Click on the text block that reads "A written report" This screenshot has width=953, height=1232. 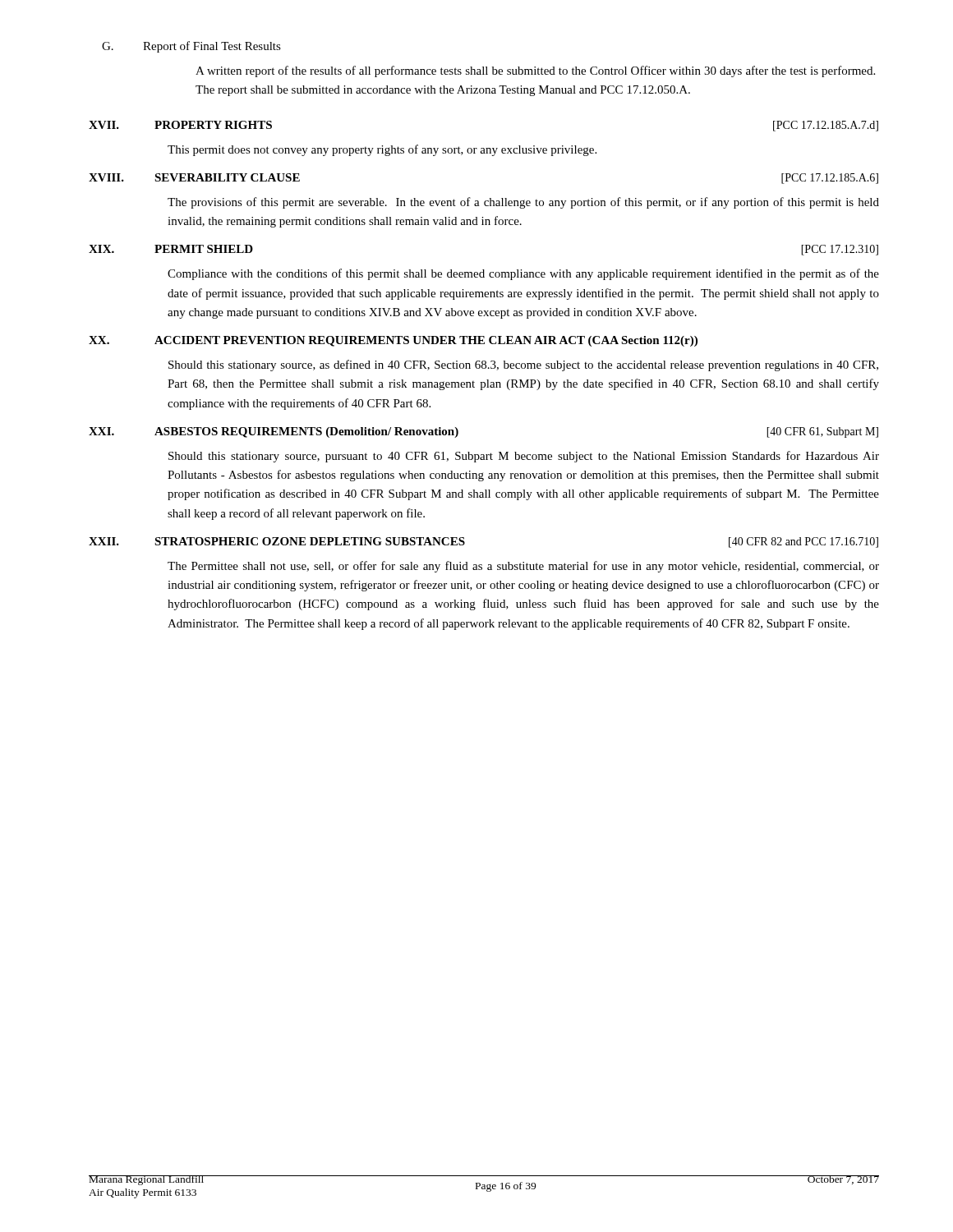point(537,80)
